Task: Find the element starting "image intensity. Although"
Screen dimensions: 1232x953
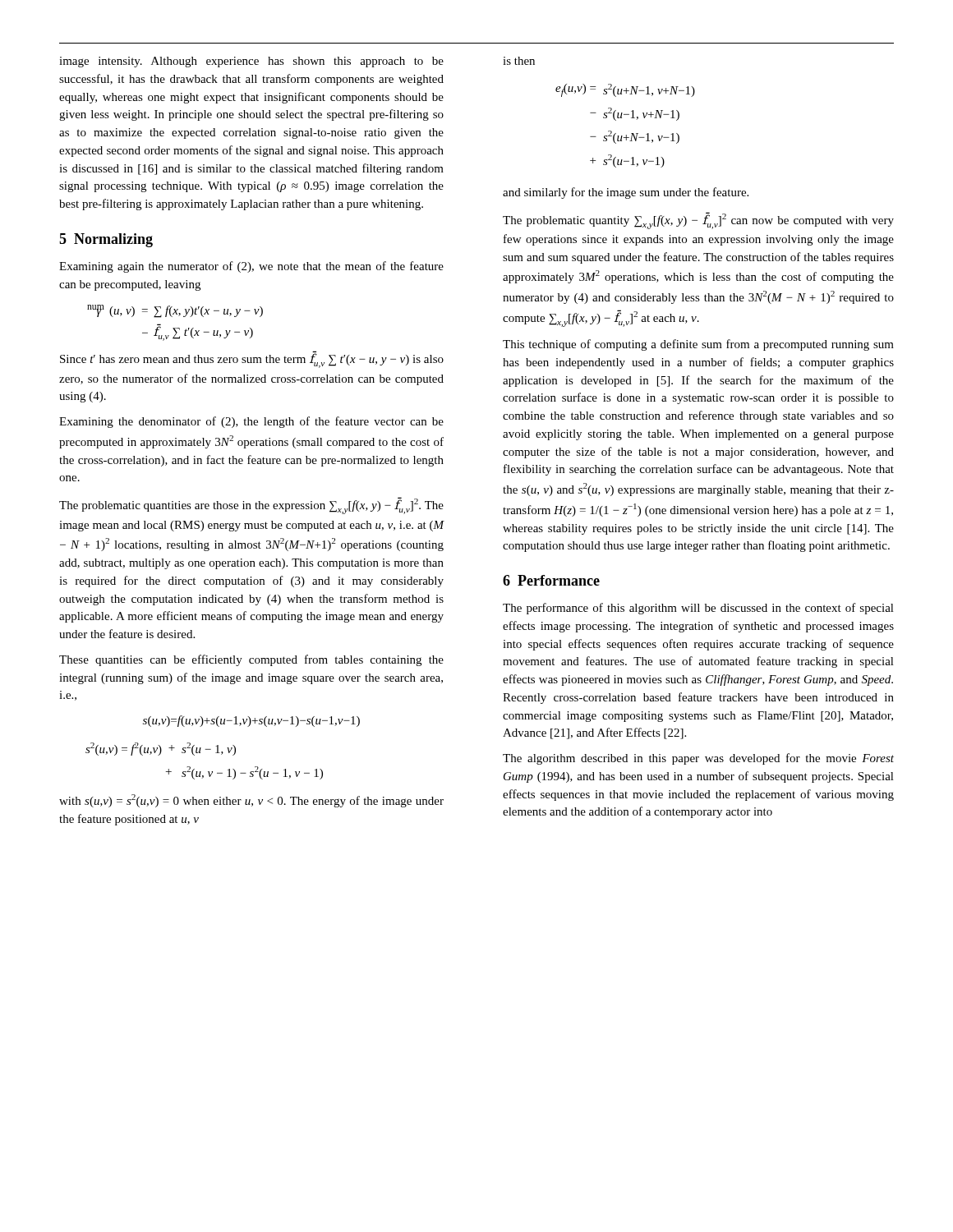Action: click(251, 133)
